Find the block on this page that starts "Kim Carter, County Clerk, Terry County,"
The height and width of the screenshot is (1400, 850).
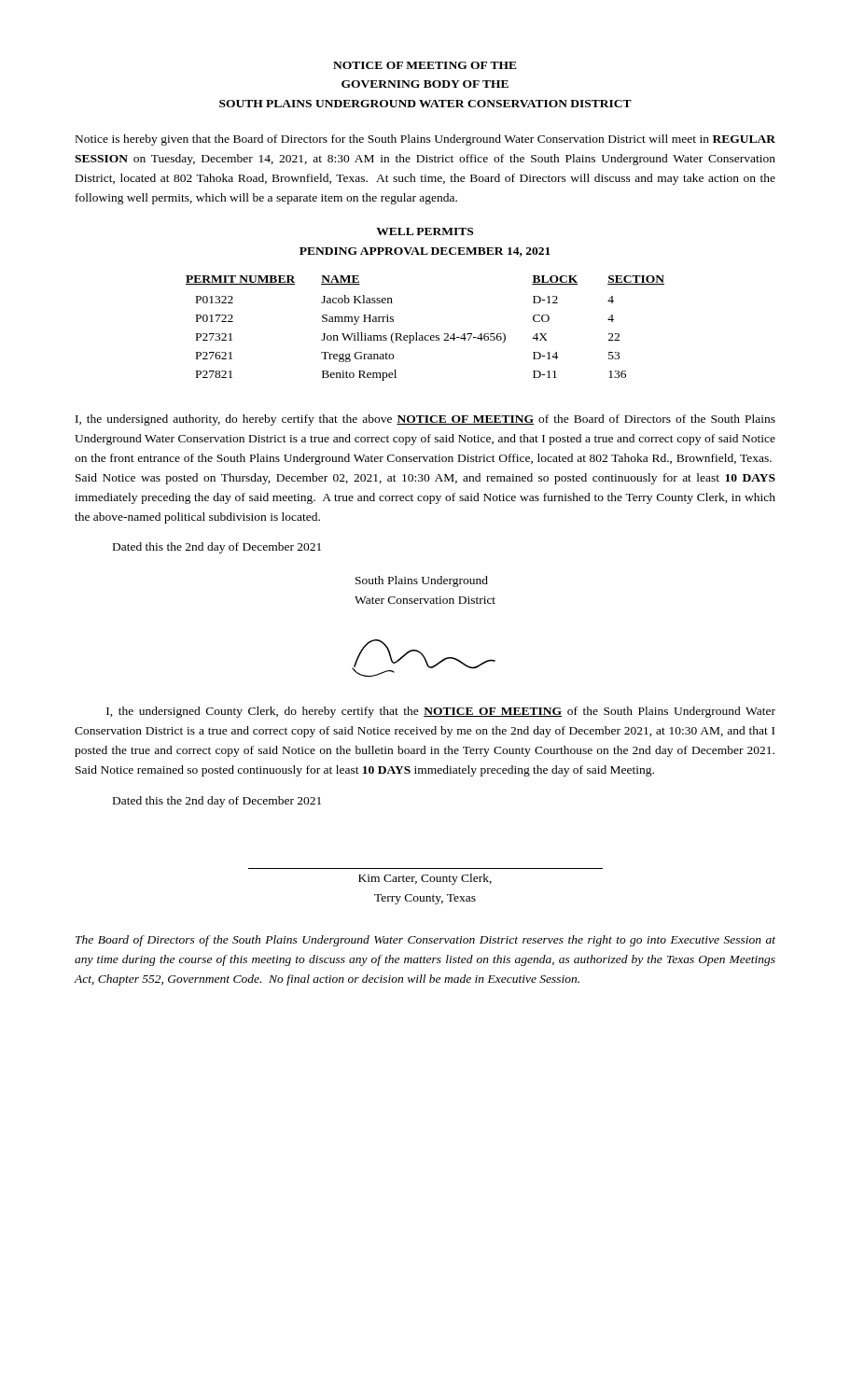click(x=425, y=886)
